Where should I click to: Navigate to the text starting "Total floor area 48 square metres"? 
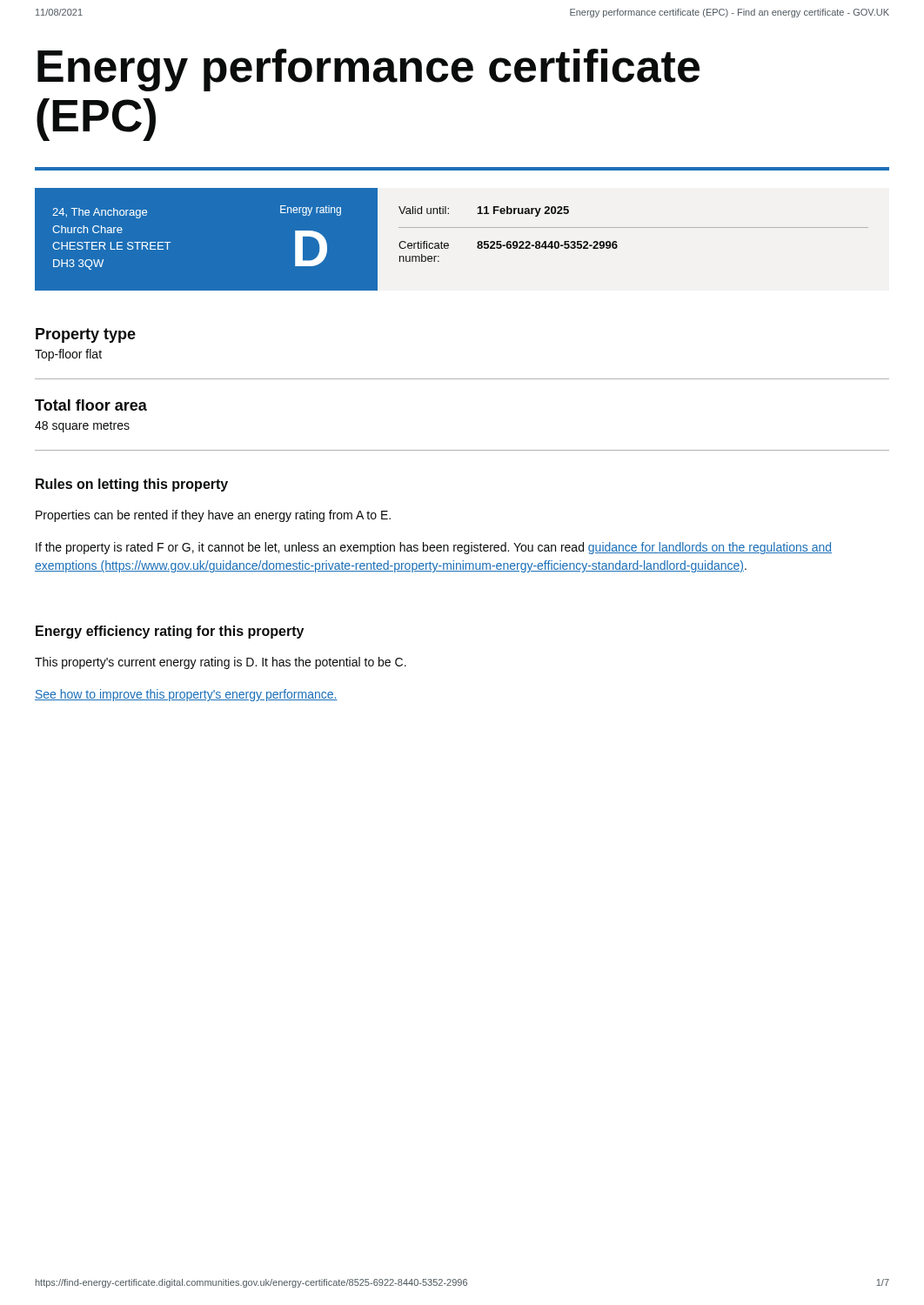91,405
